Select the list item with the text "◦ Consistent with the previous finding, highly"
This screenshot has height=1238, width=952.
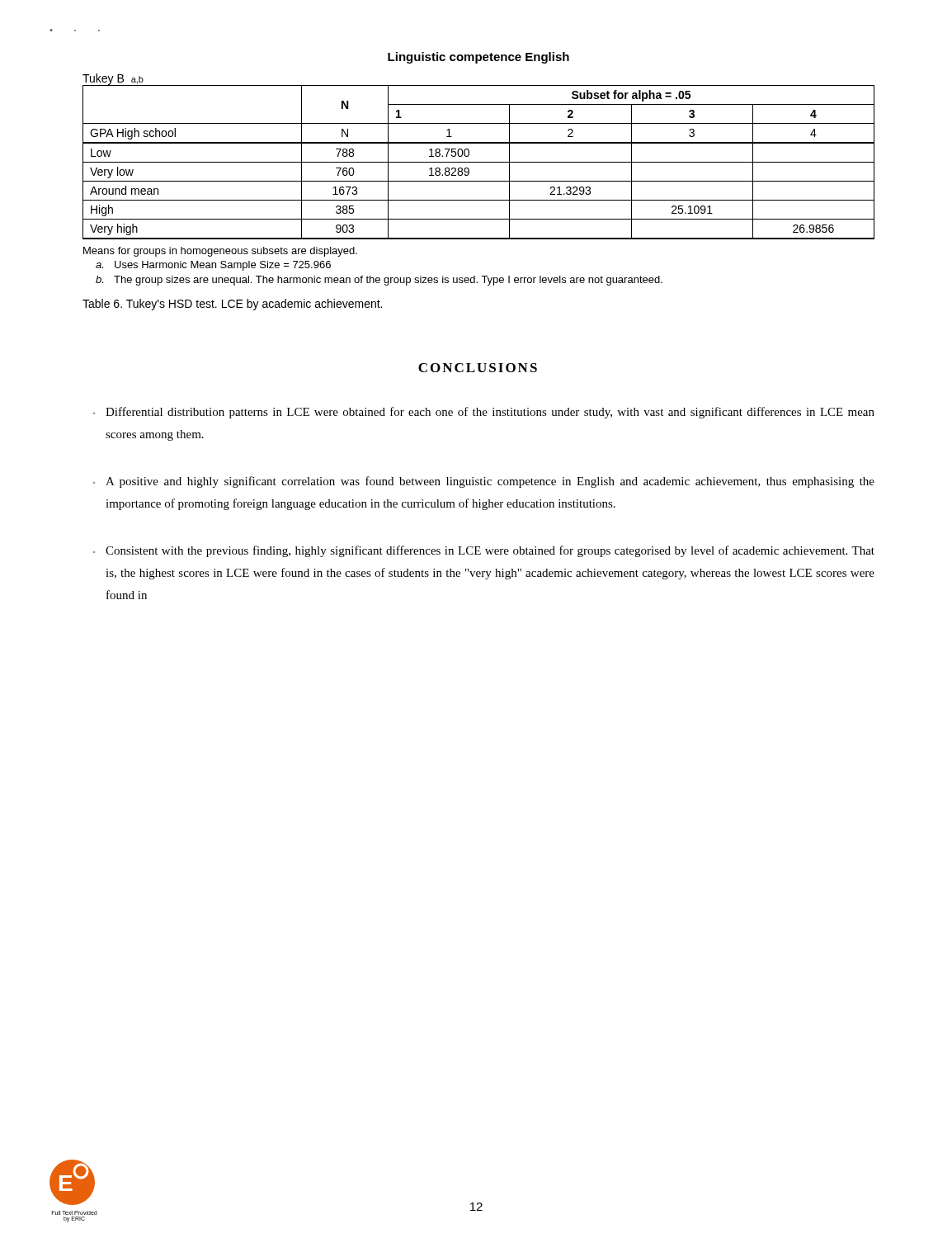click(x=478, y=573)
